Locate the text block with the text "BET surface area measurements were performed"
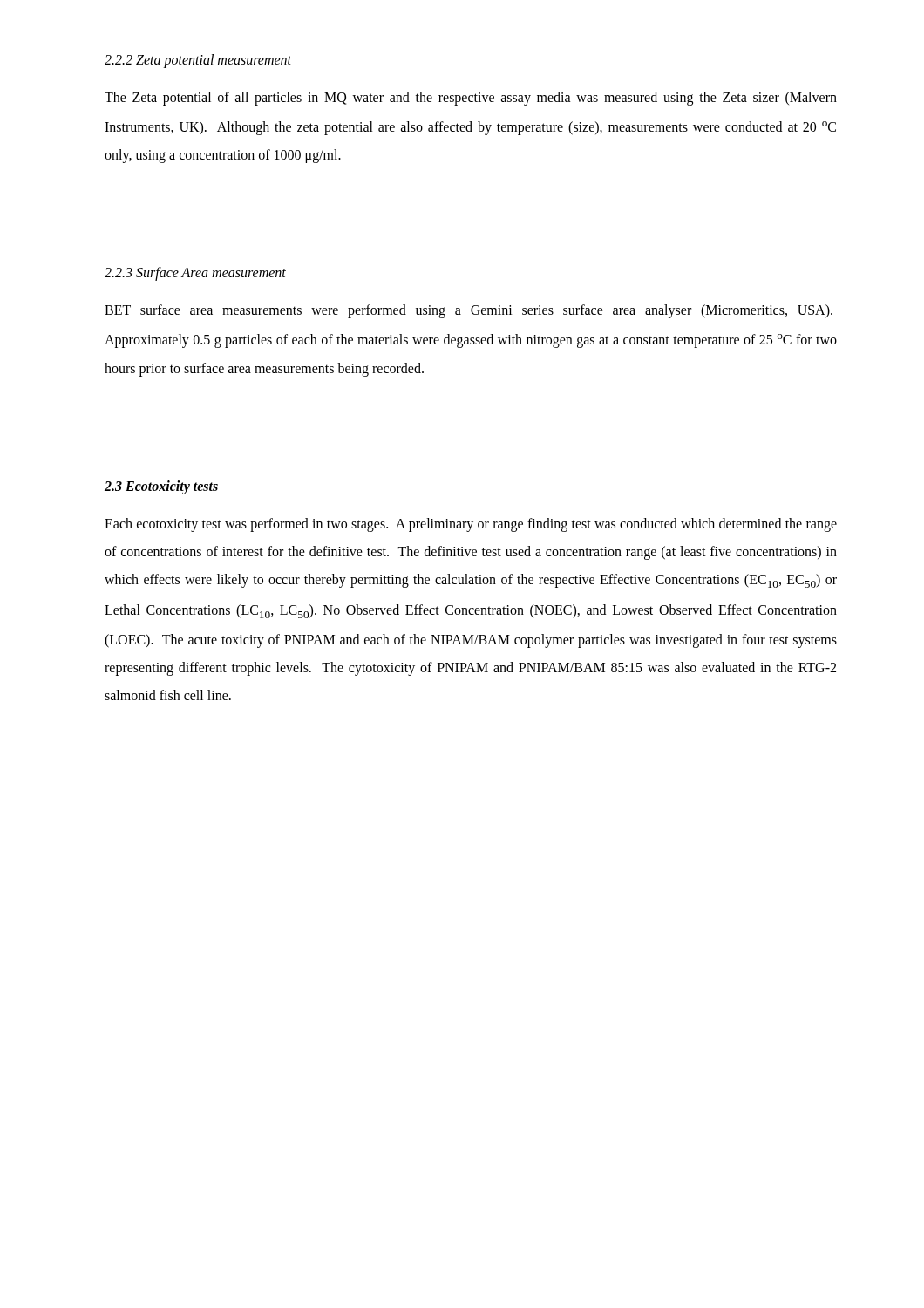This screenshot has height=1308, width=924. click(471, 340)
